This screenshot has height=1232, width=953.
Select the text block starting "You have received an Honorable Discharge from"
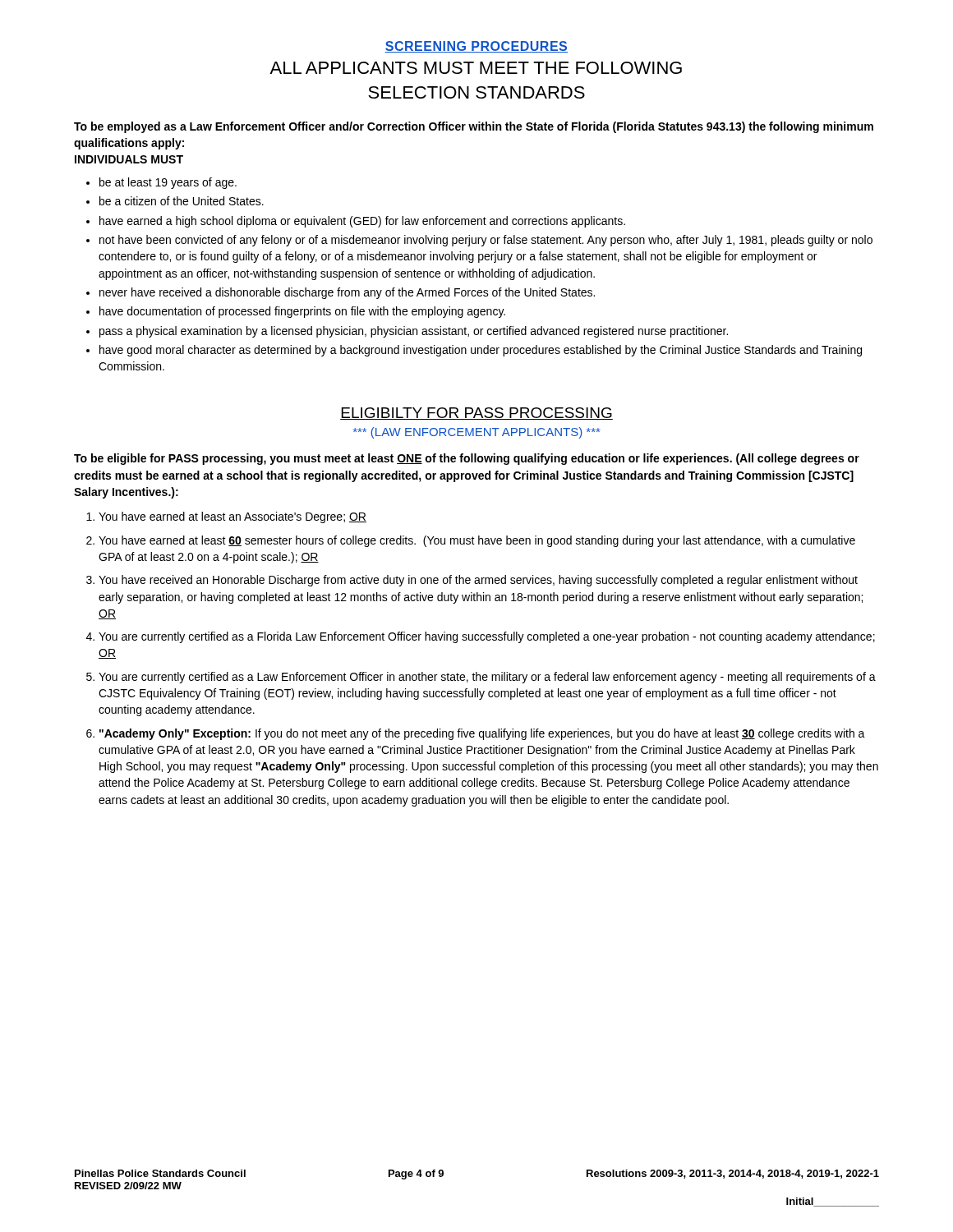(x=481, y=597)
